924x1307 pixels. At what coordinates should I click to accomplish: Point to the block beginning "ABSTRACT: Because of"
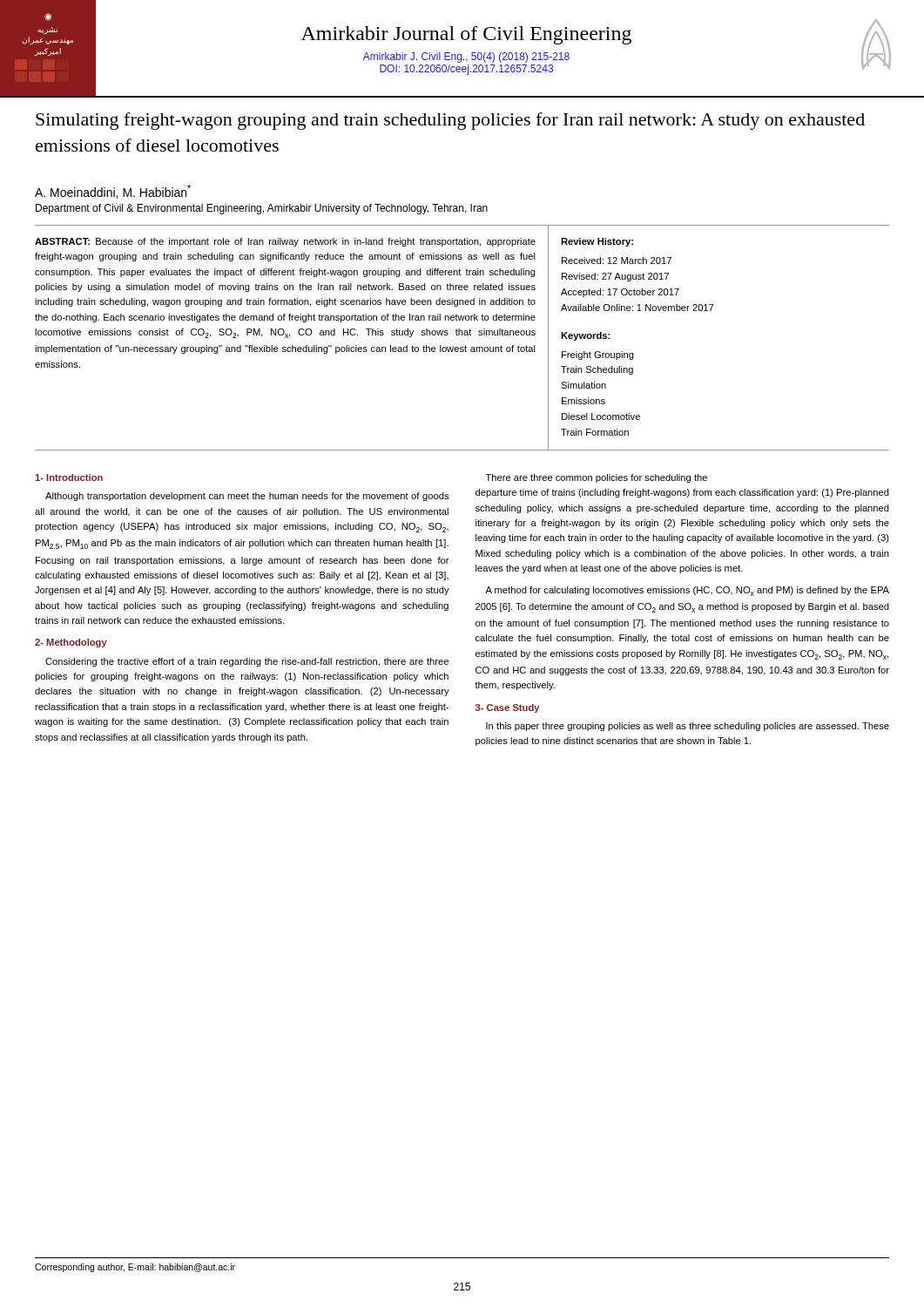click(462, 338)
